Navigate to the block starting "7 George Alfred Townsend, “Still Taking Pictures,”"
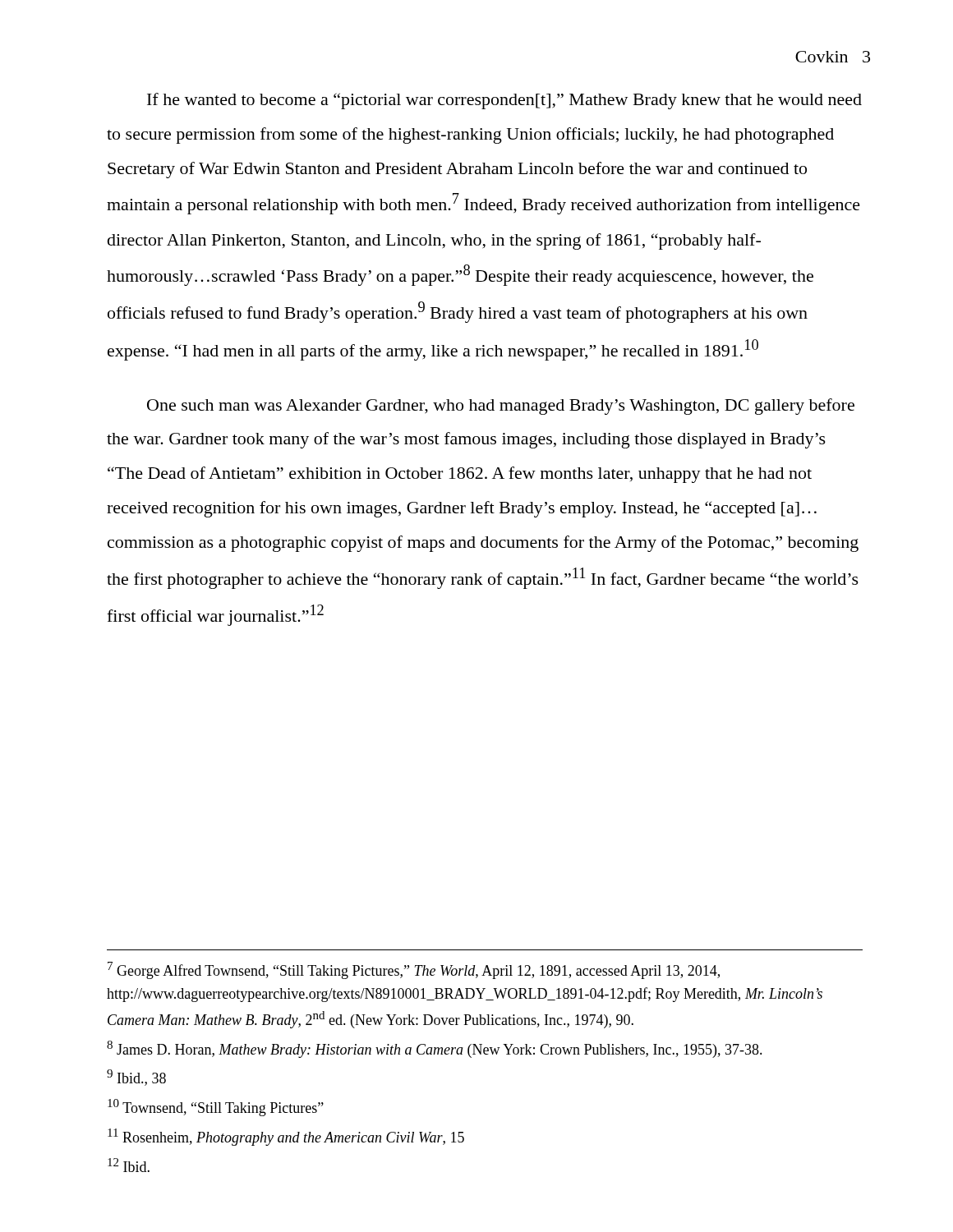The height and width of the screenshot is (1232, 953). pyautogui.click(x=465, y=994)
